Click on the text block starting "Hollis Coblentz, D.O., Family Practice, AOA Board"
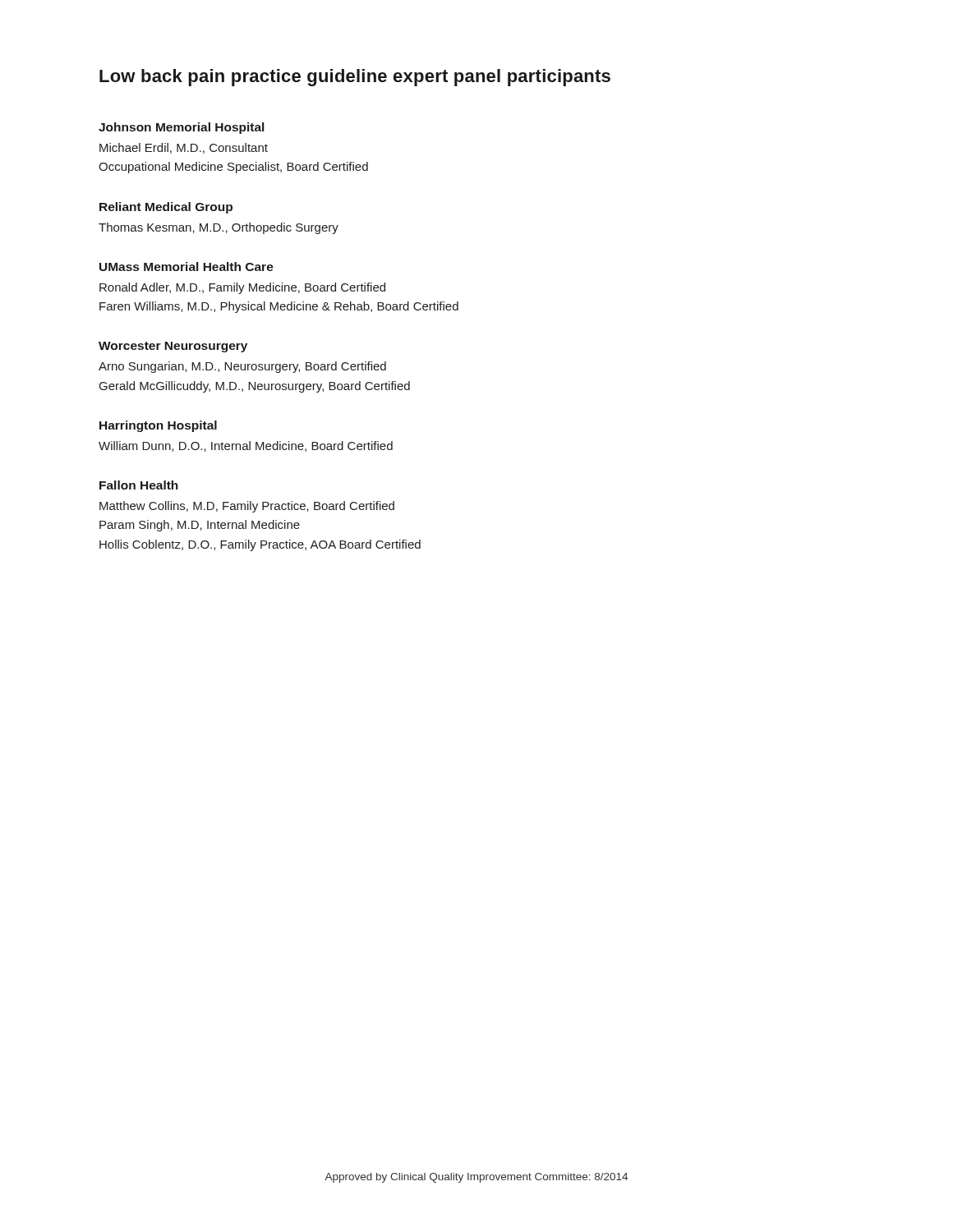 [260, 544]
